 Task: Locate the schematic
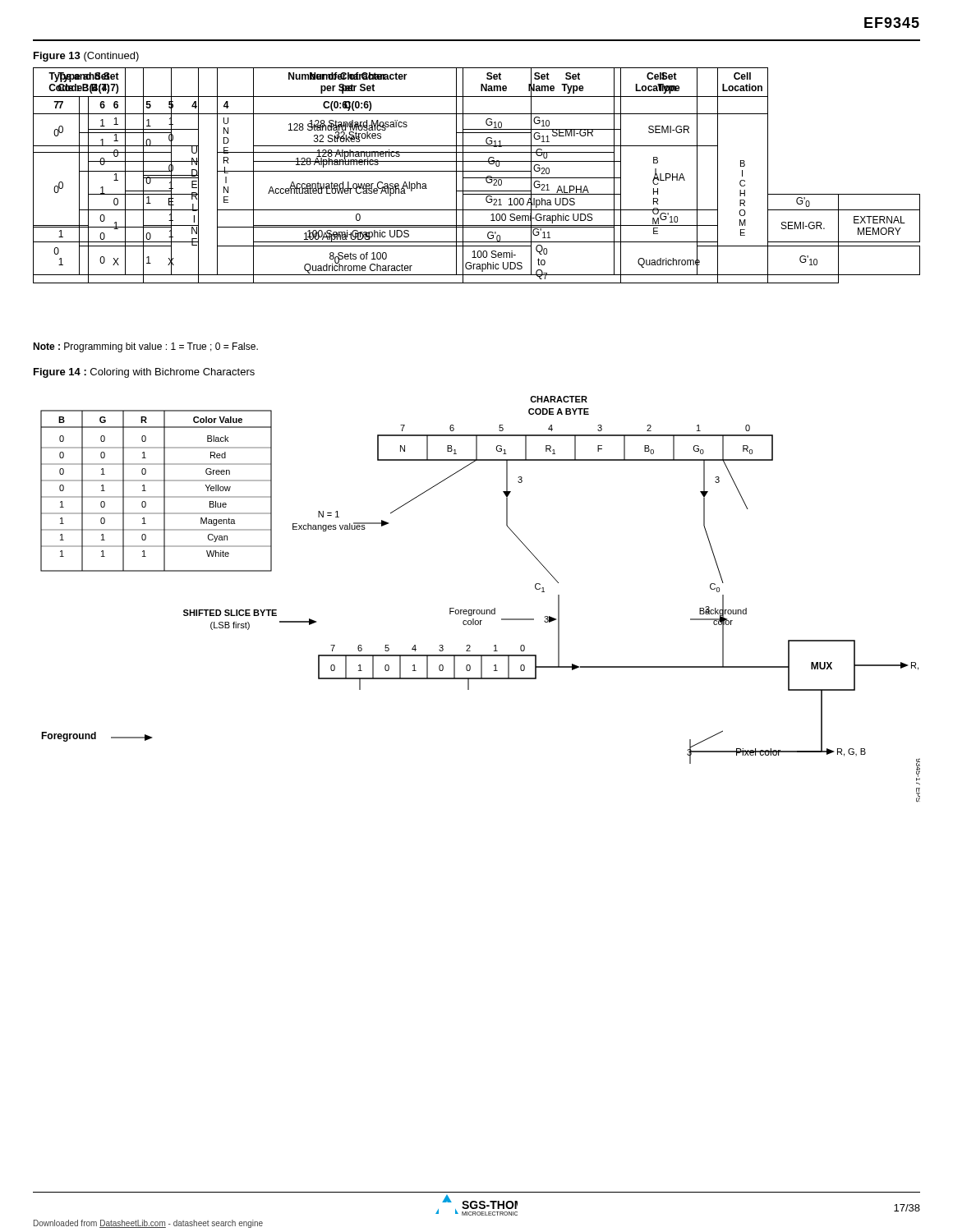pyautogui.click(x=476, y=604)
